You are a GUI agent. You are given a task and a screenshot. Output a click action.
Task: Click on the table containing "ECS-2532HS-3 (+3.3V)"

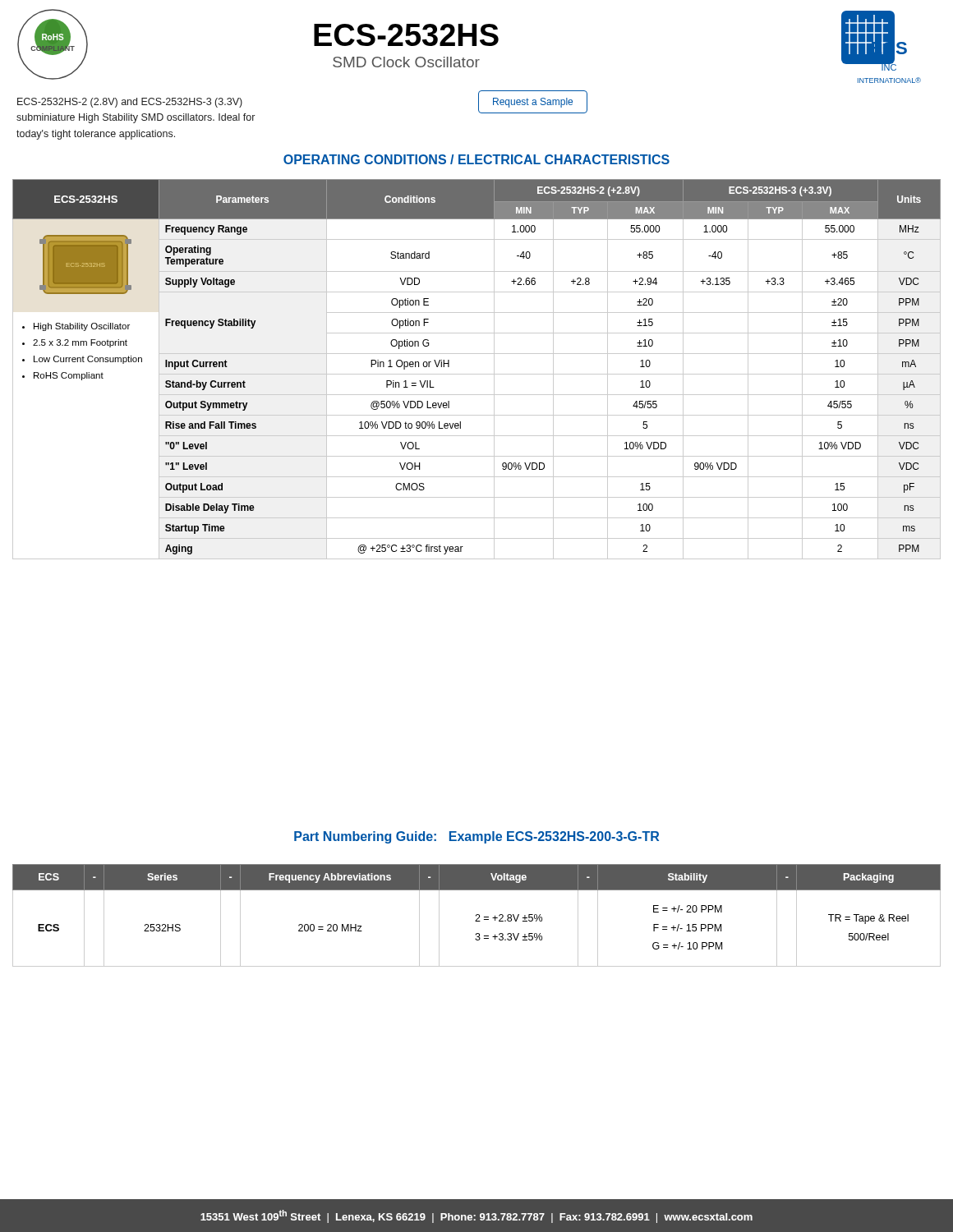(476, 369)
